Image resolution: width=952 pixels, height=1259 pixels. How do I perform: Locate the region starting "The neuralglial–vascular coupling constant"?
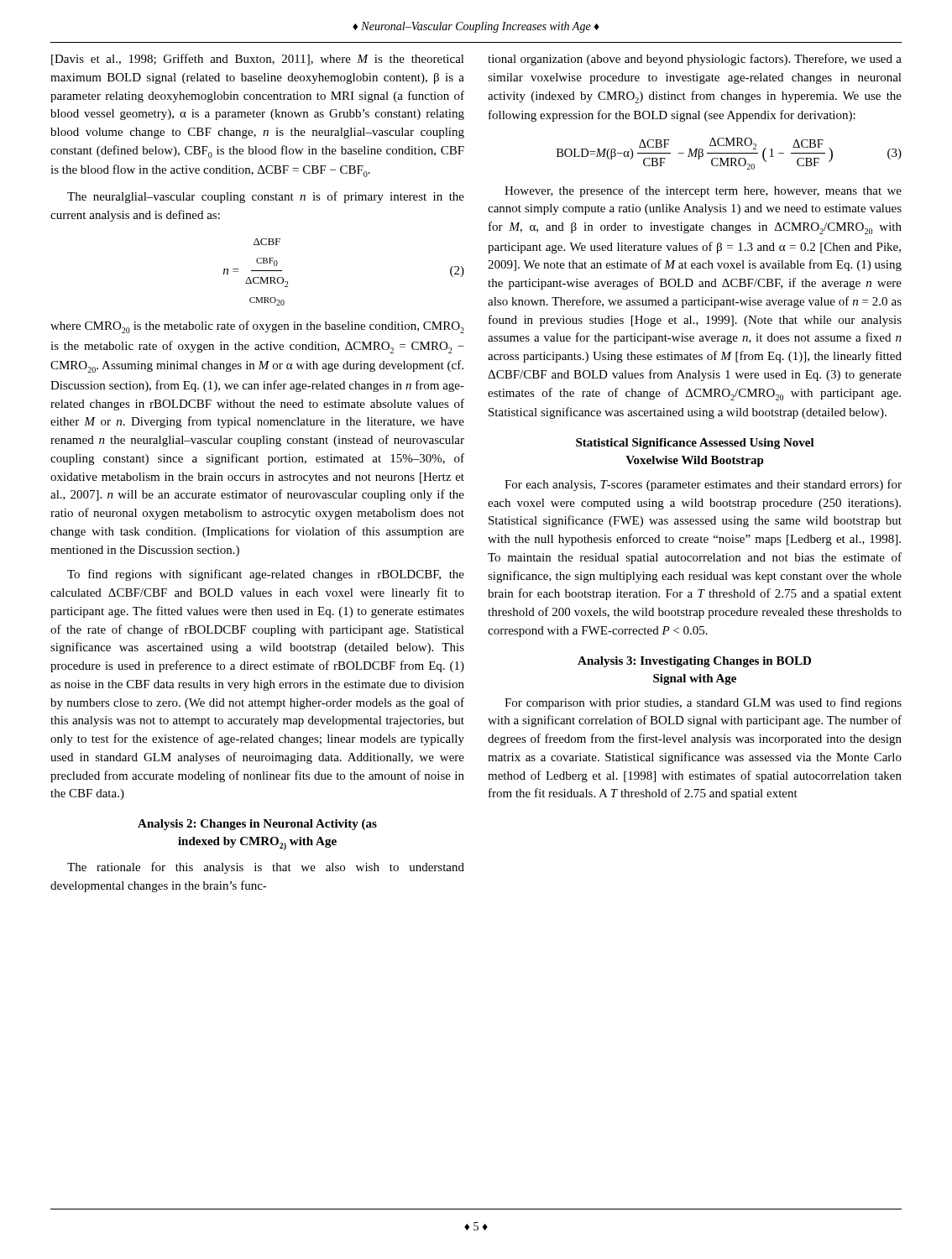257,206
